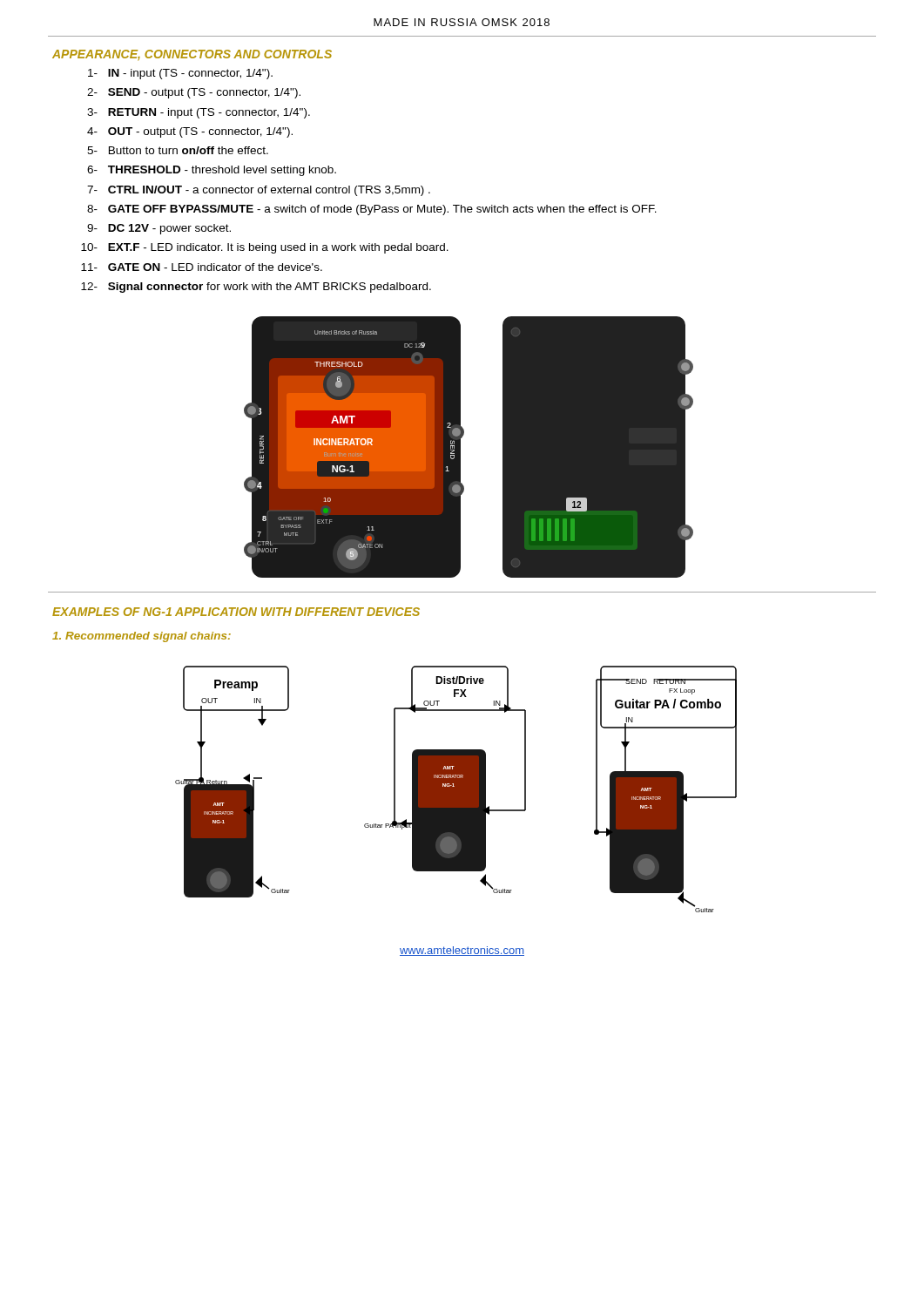
Task: Navigate to the block starting "7- CTRL IN/OUT"
Action: click(250, 190)
